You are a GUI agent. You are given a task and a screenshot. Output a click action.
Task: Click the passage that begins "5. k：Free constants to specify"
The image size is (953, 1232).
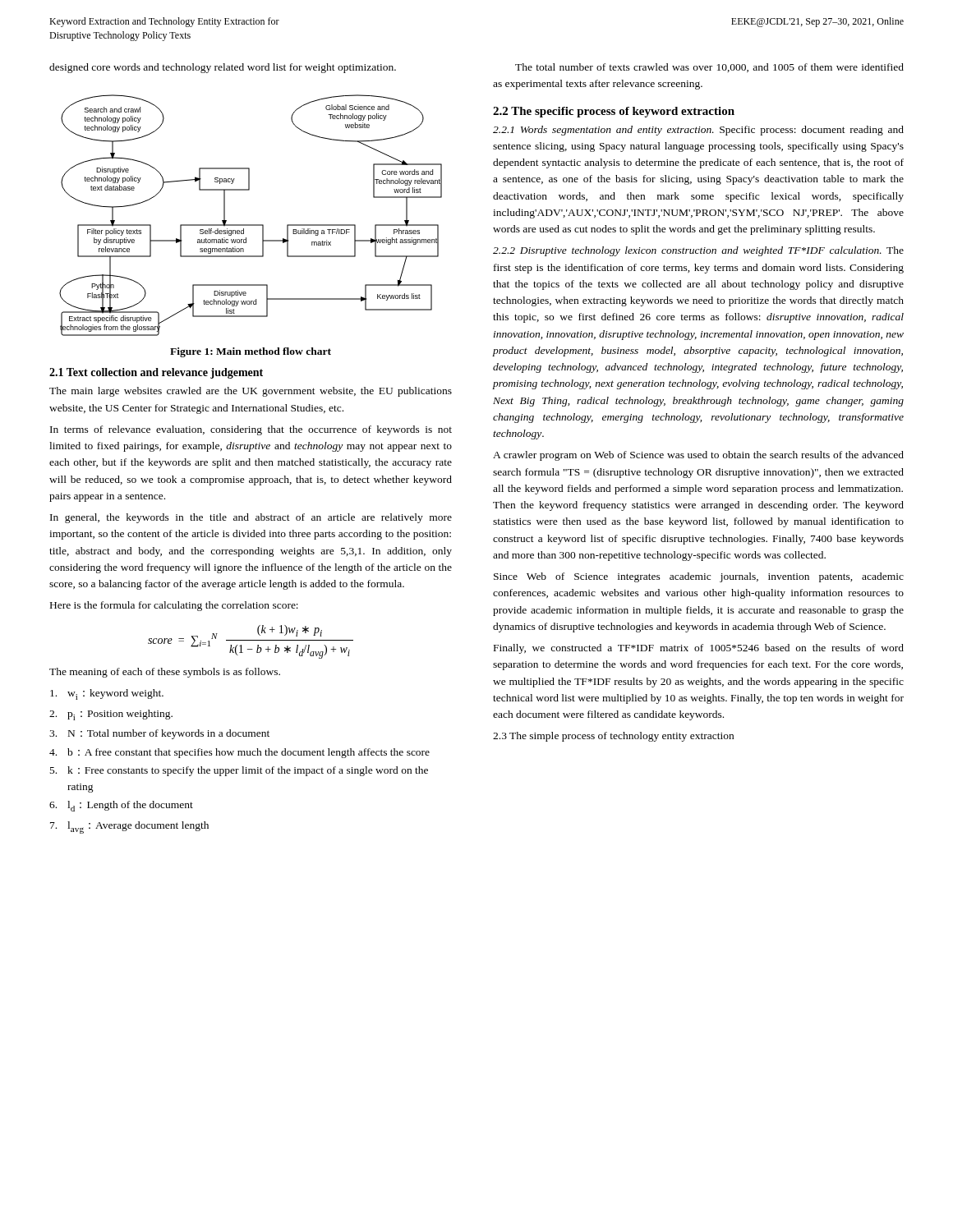[x=251, y=779]
